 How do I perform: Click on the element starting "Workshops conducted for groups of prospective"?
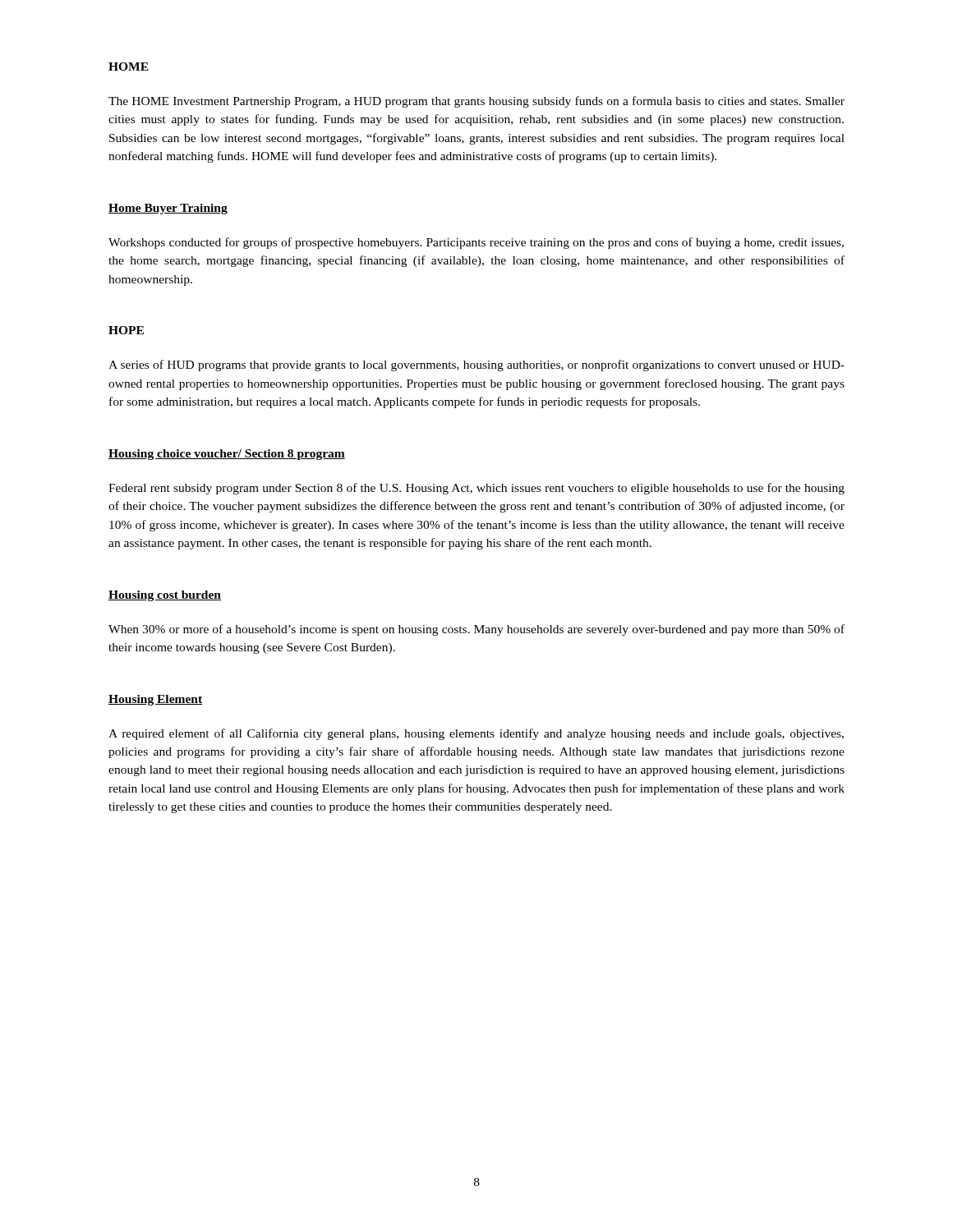[476, 261]
